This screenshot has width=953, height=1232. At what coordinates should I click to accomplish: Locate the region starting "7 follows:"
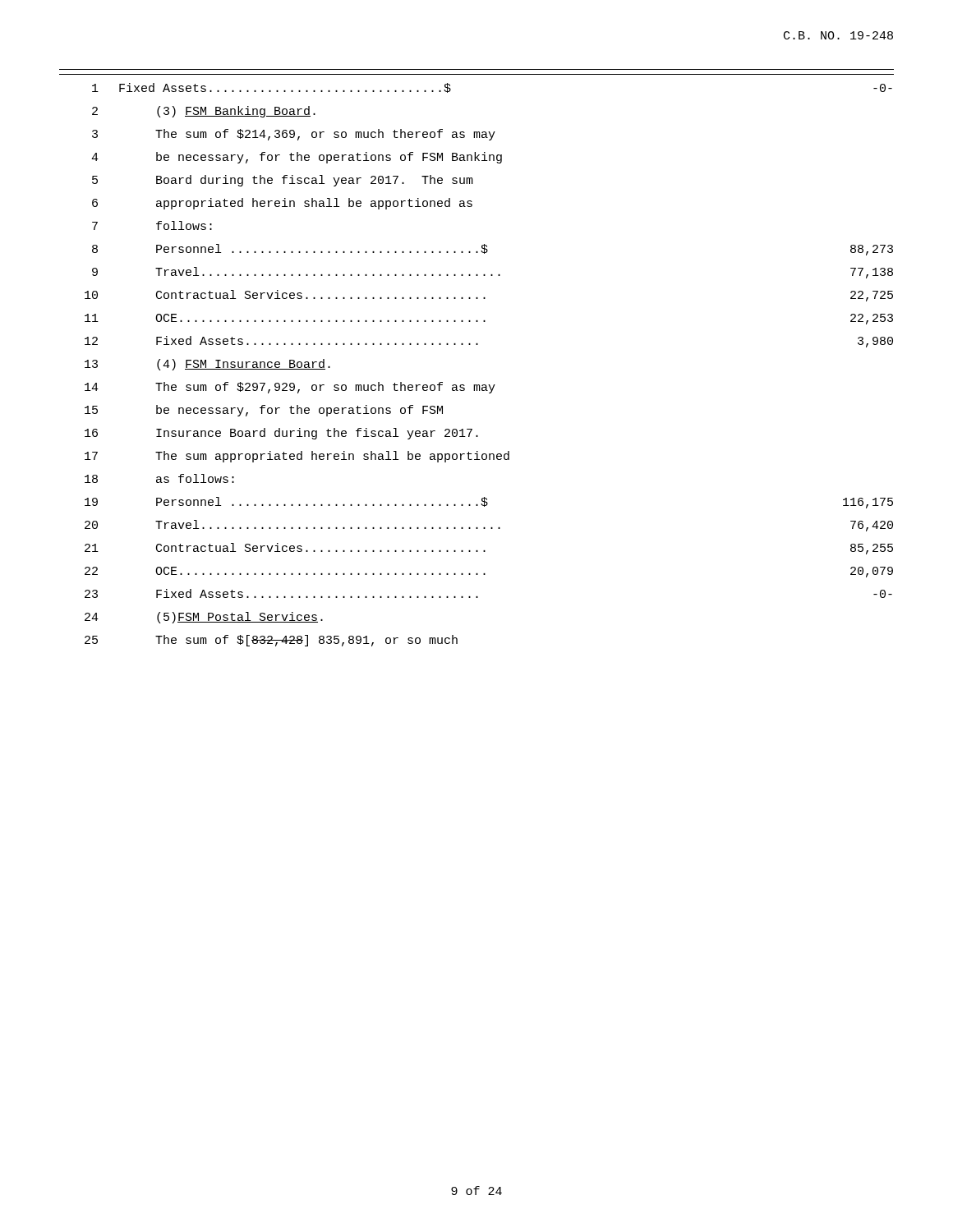coord(95,225)
